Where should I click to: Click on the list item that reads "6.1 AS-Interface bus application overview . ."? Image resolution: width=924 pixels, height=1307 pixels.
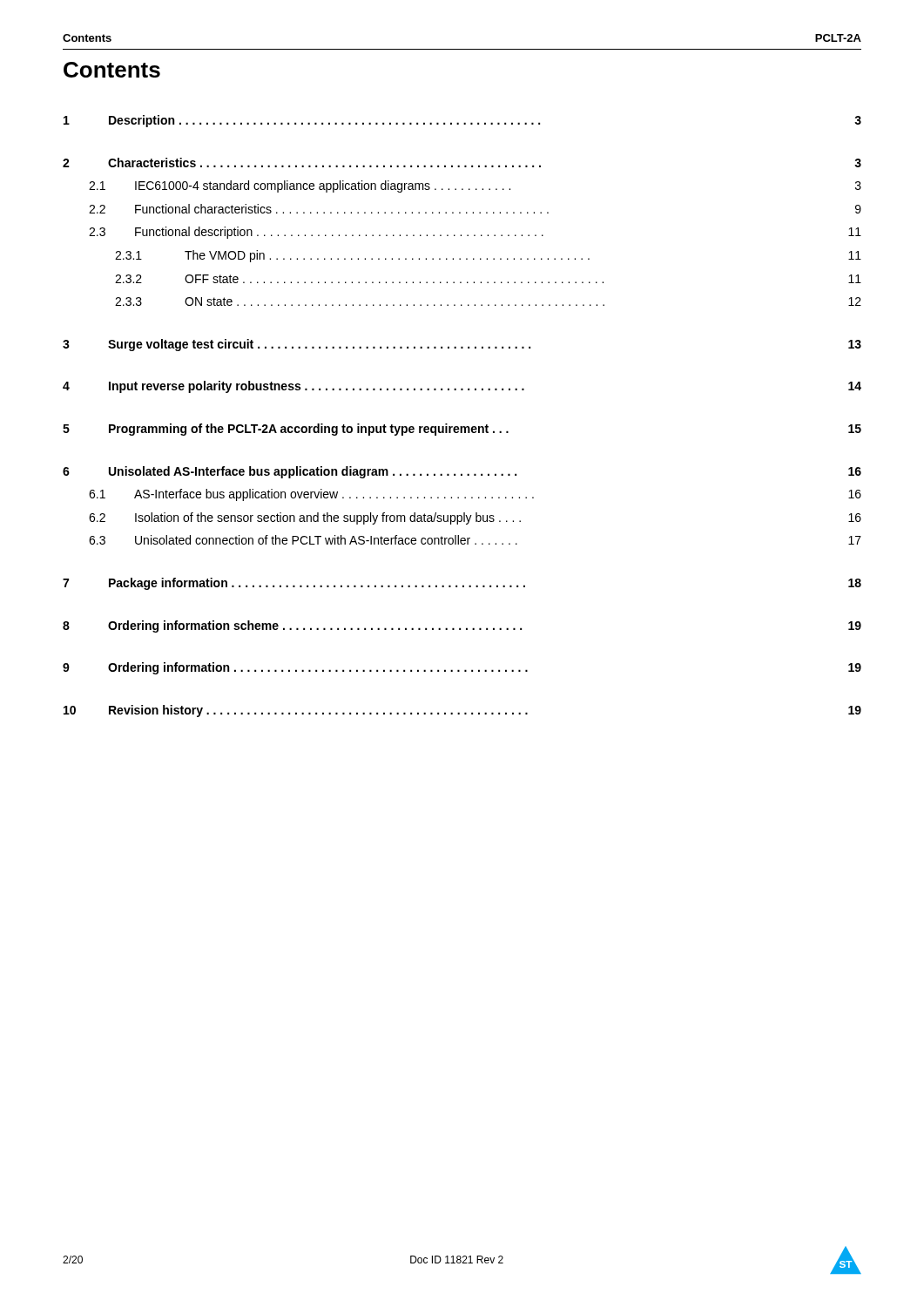point(462,494)
